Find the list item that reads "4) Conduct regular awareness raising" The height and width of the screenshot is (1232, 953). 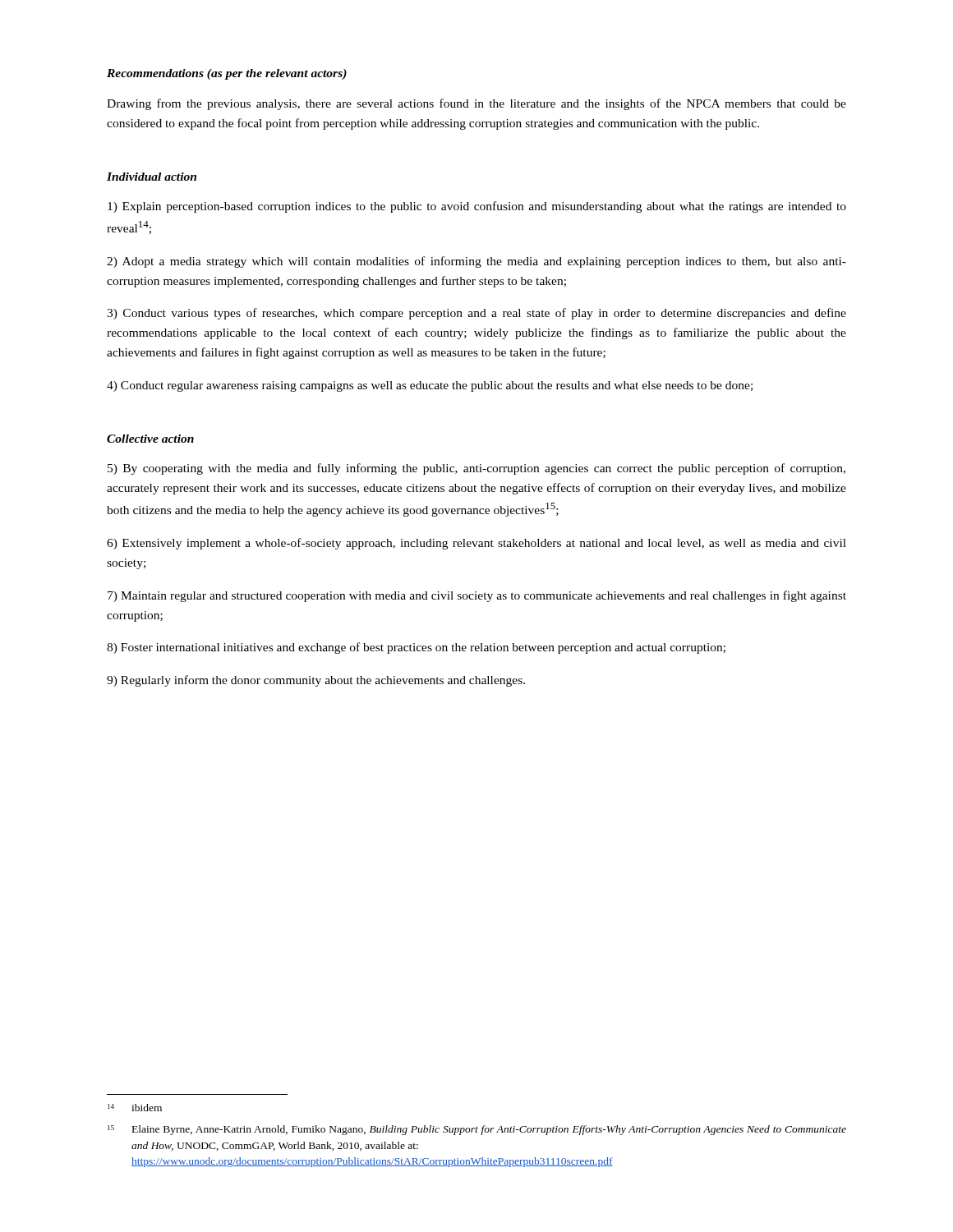(476, 385)
